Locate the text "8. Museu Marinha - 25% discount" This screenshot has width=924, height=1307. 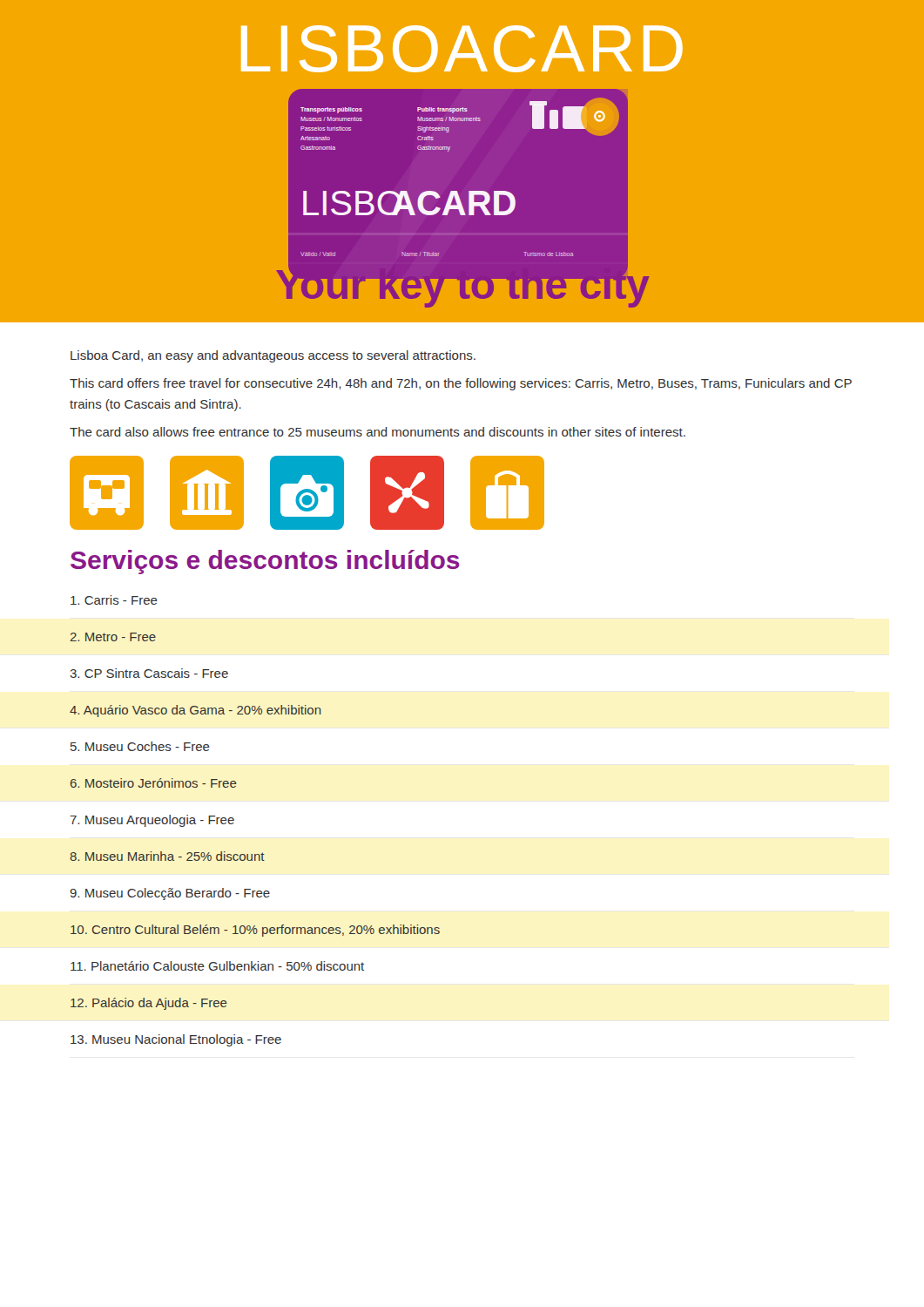click(x=167, y=856)
